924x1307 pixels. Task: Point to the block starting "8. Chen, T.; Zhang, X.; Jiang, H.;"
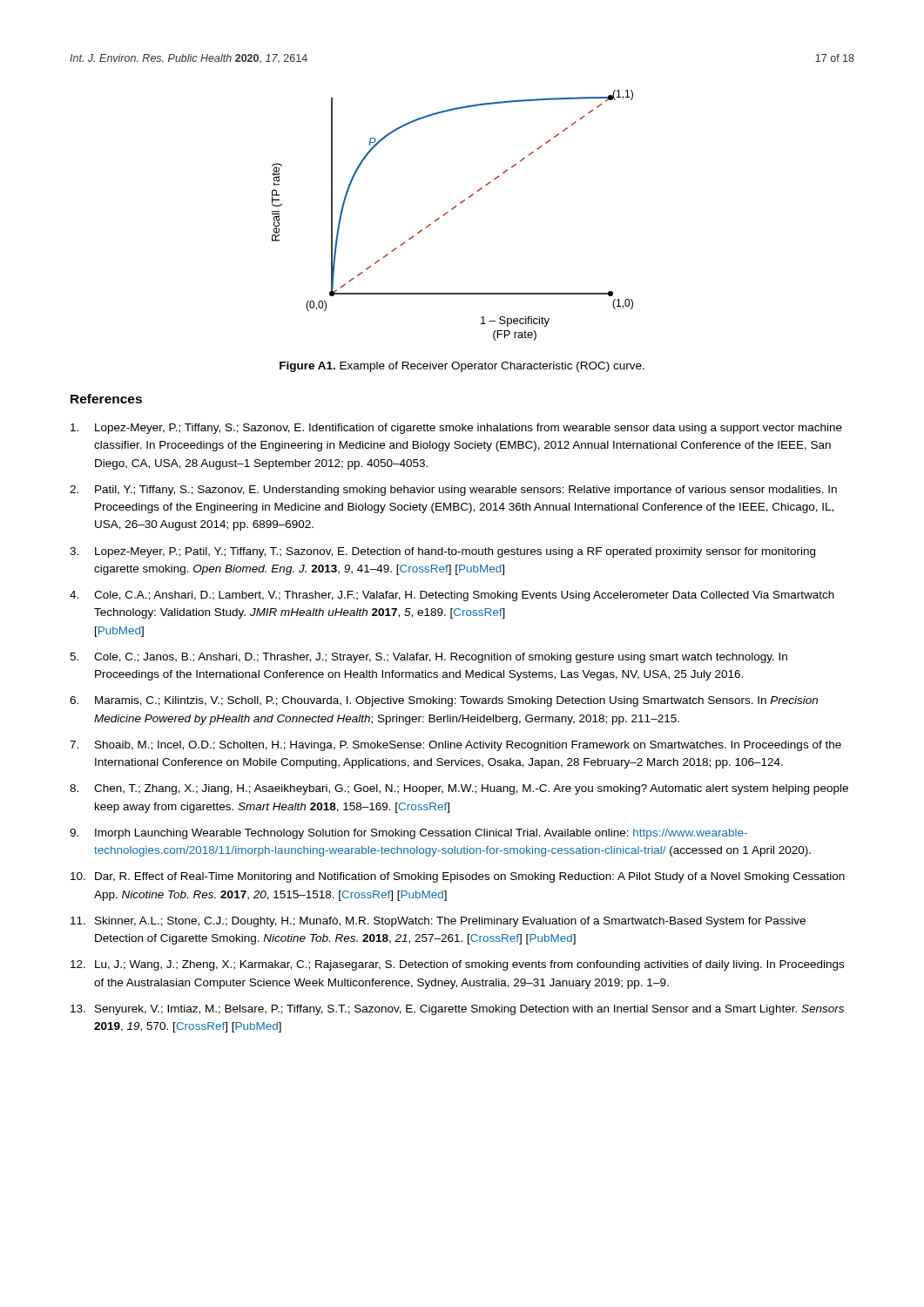pos(462,798)
